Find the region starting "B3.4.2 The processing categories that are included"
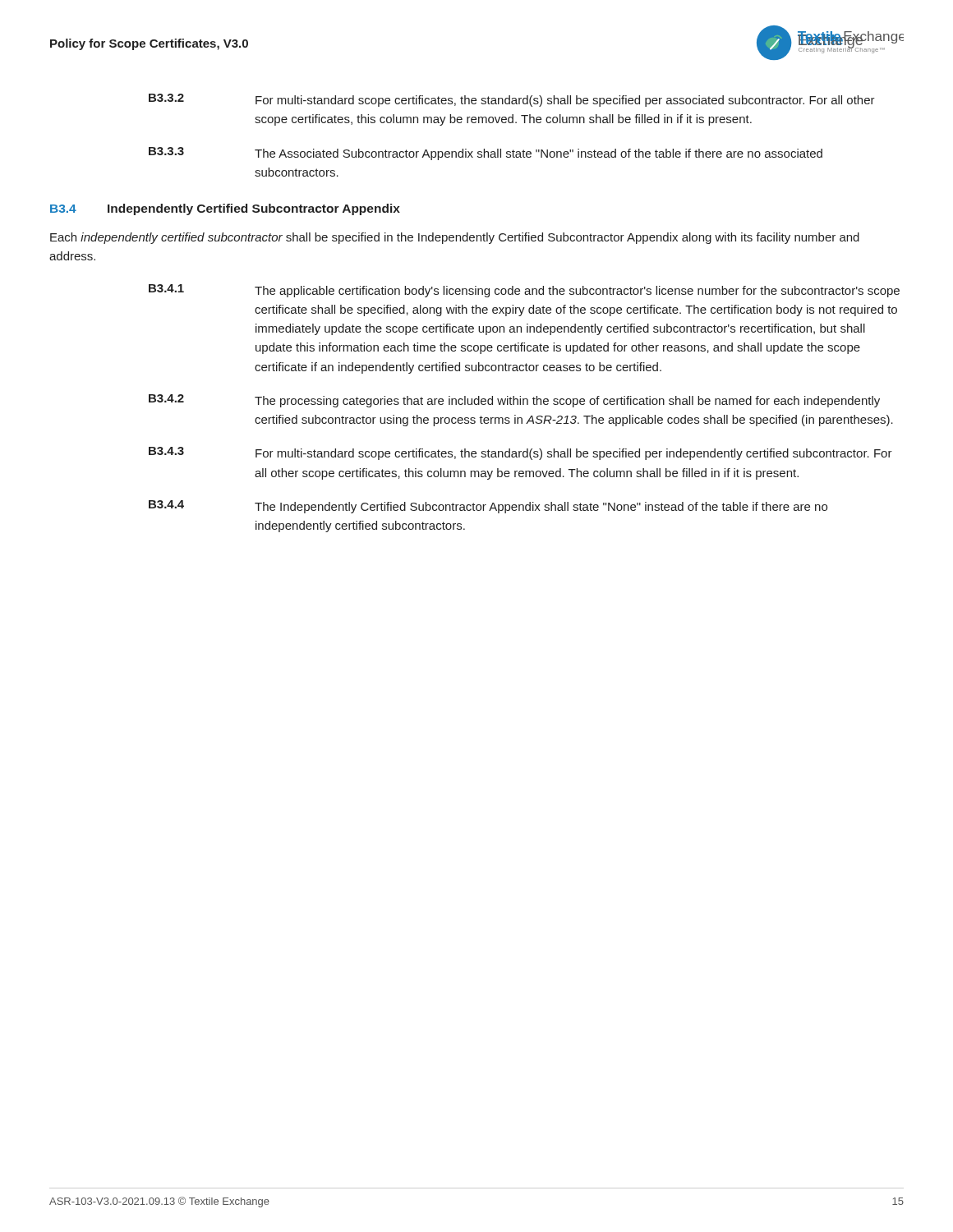953x1232 pixels. click(476, 410)
